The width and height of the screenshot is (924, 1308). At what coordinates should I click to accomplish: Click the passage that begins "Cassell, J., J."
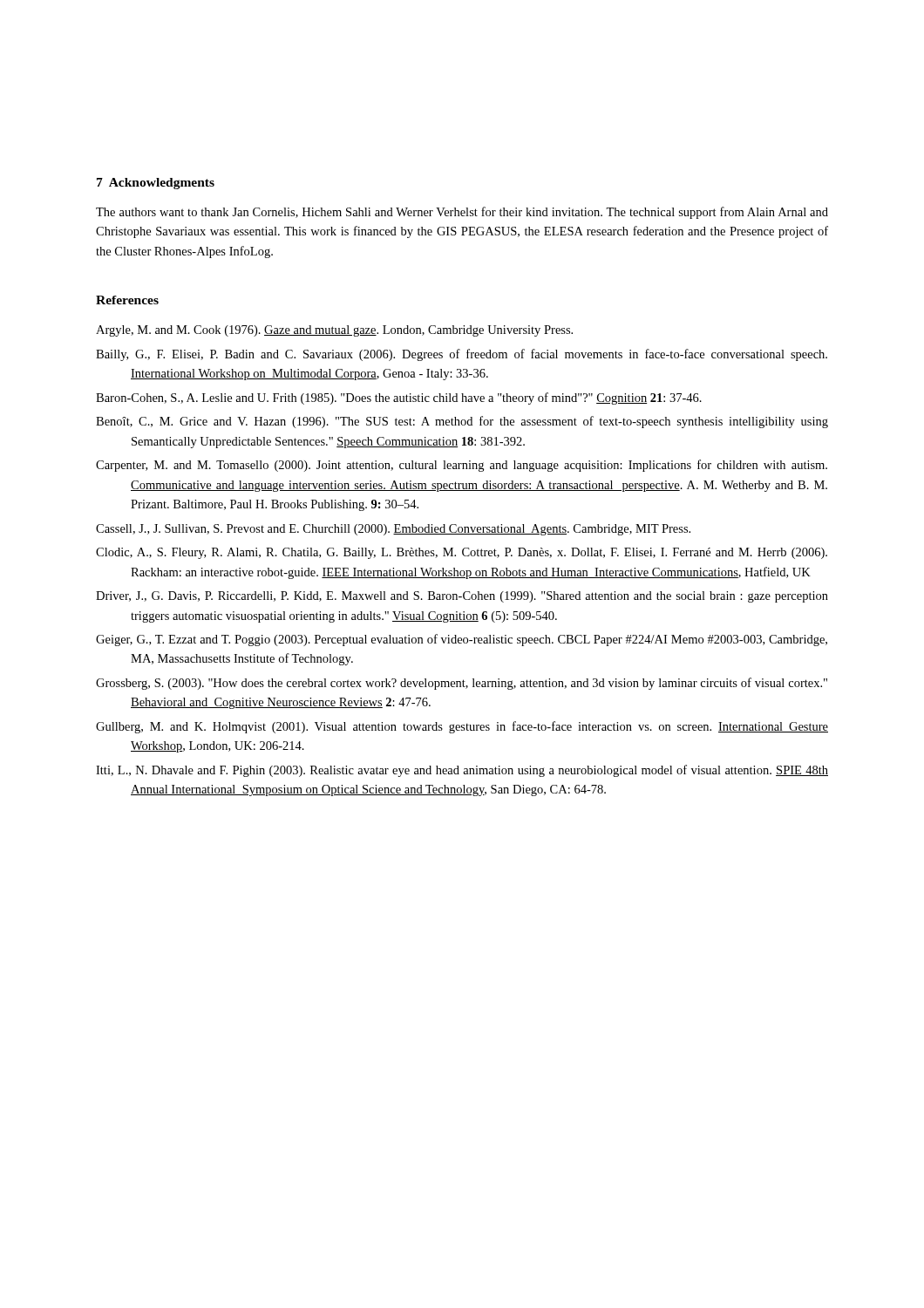click(x=394, y=528)
